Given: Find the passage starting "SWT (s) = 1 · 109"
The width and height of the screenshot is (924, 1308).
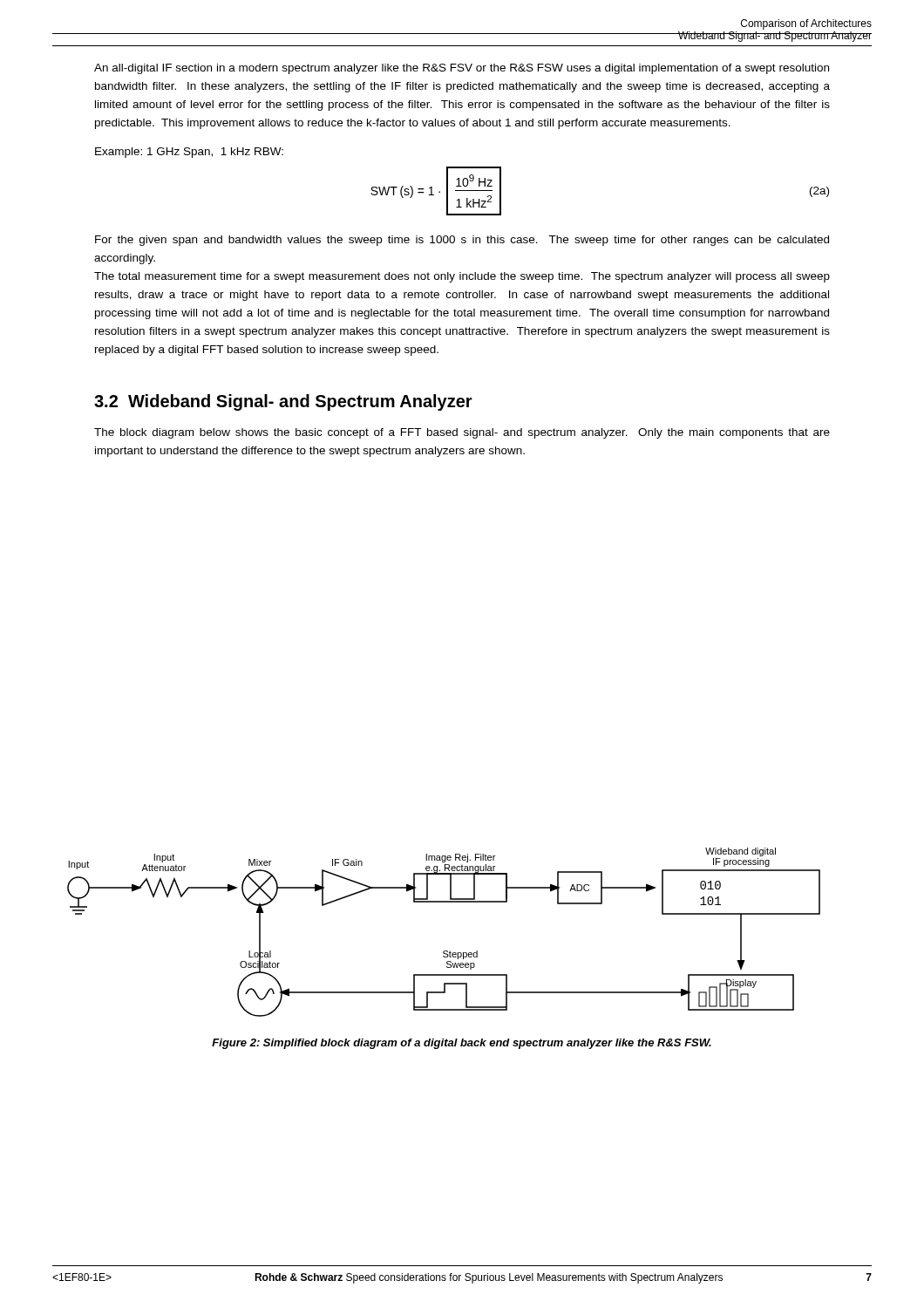Looking at the screenshot, I should [x=436, y=191].
